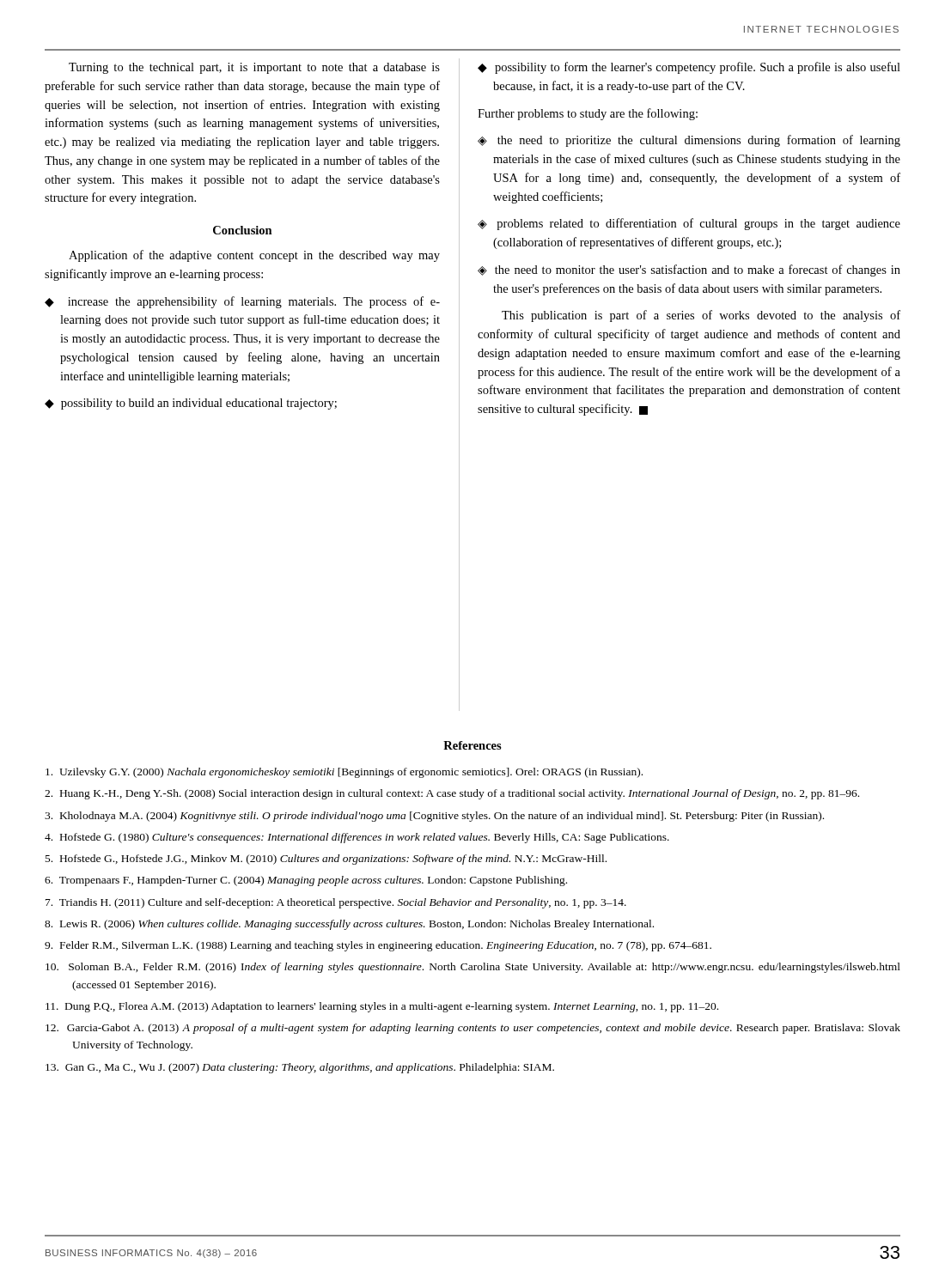The image size is (945, 1288).
Task: Point to the region starting "12. Garcia-Gabot A. (2013) A proposal of a"
Action: (x=472, y=1036)
